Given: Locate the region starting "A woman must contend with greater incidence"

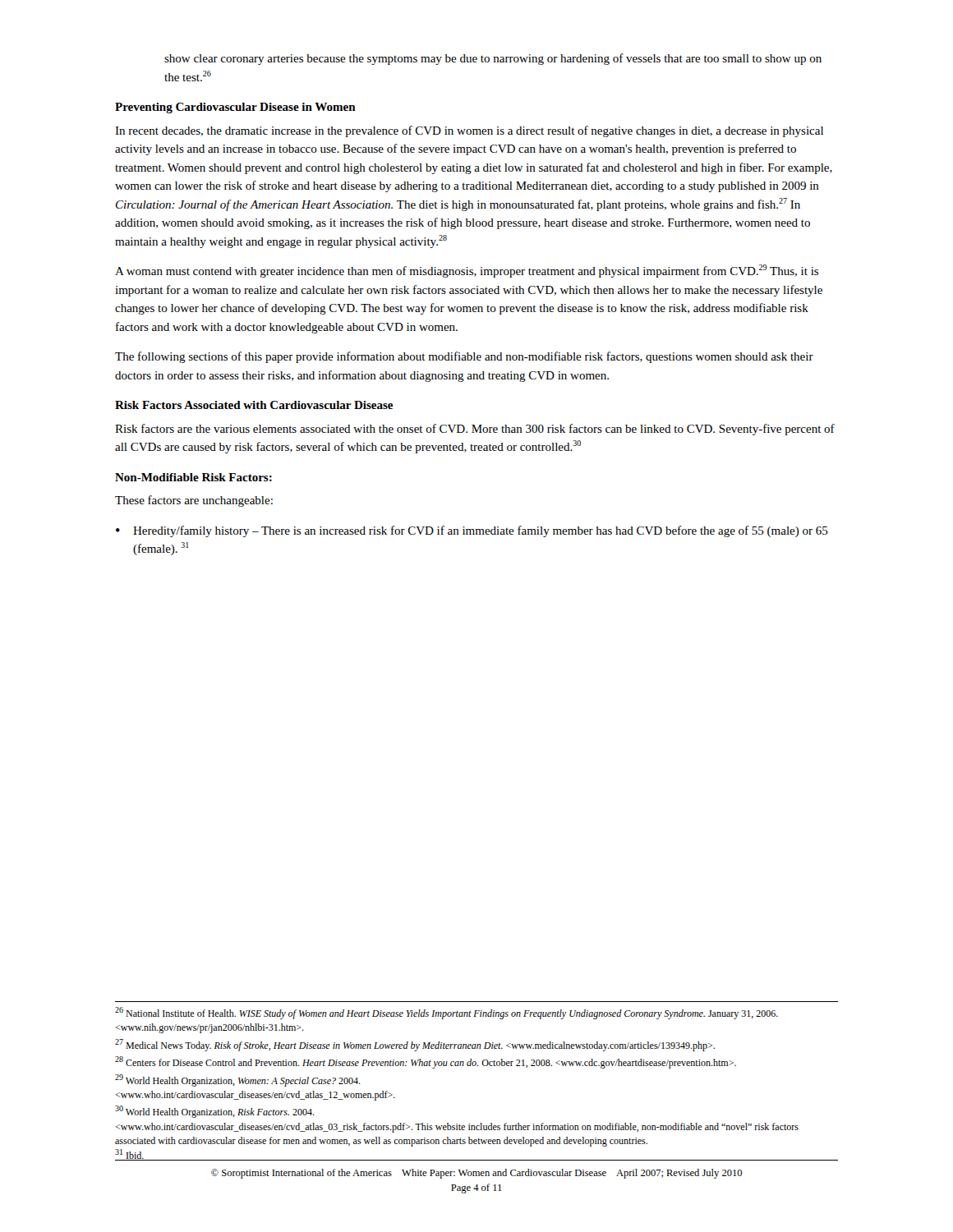Looking at the screenshot, I should (x=476, y=299).
